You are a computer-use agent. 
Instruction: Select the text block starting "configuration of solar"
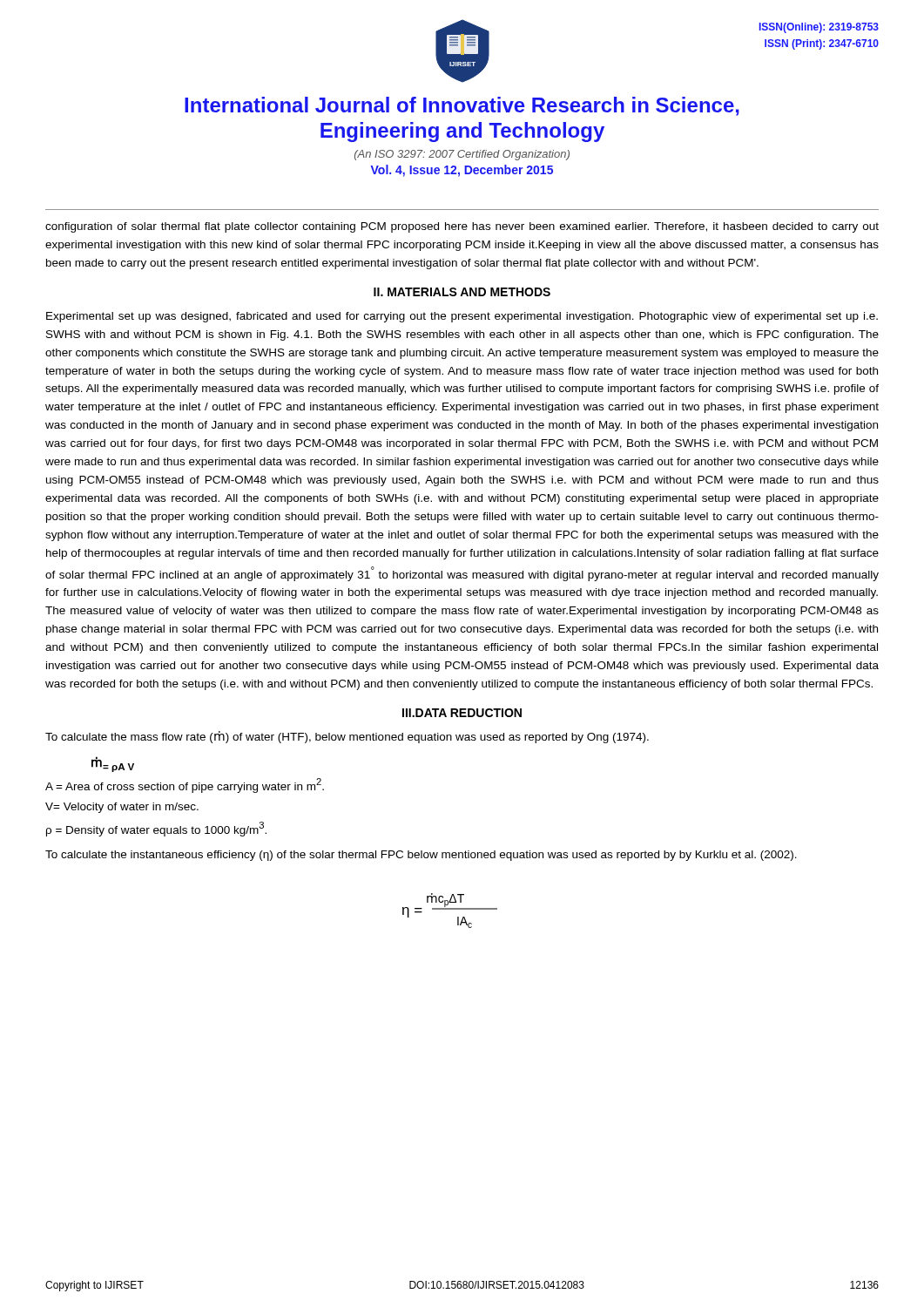click(x=462, y=244)
